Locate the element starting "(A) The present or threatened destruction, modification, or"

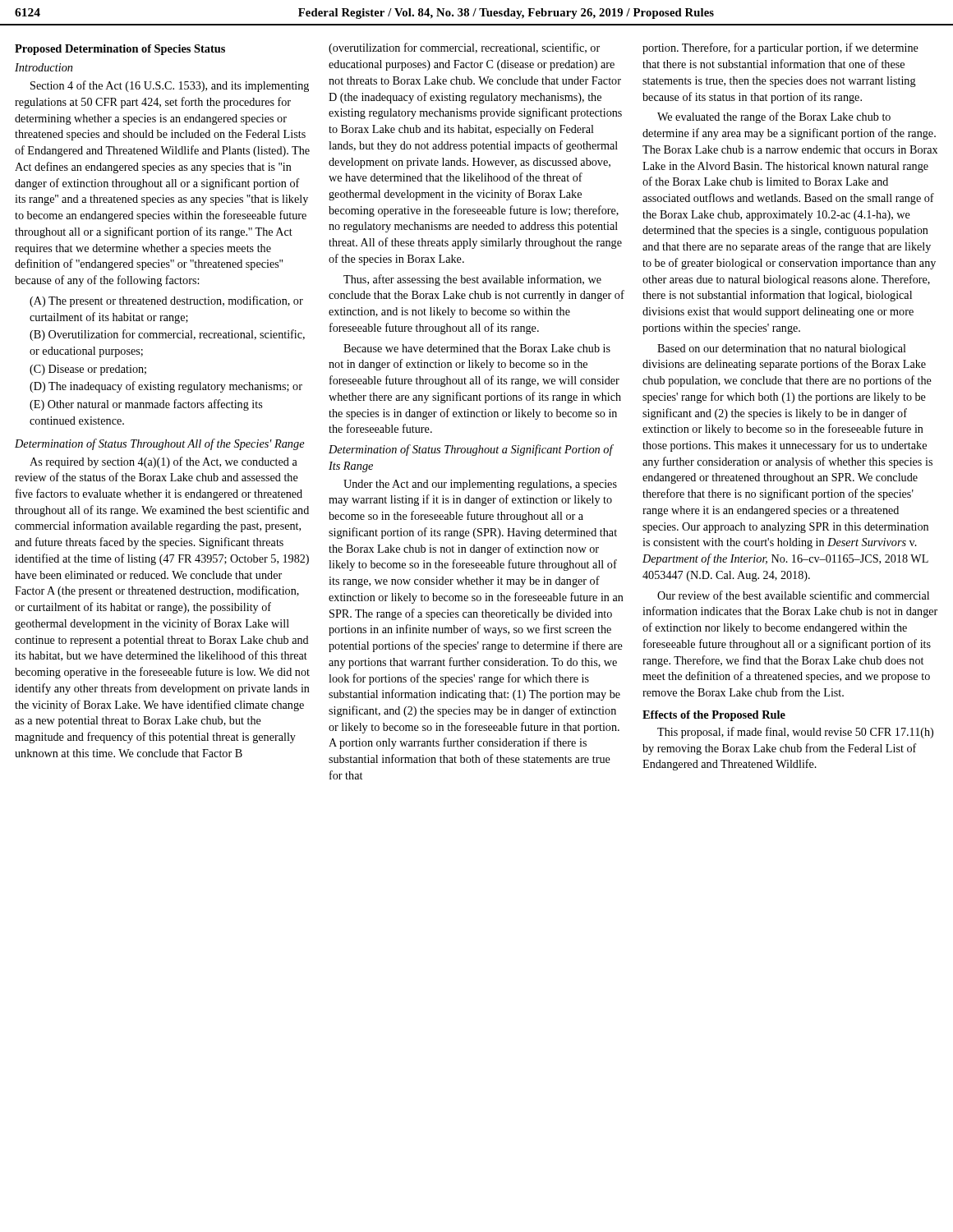click(x=166, y=309)
